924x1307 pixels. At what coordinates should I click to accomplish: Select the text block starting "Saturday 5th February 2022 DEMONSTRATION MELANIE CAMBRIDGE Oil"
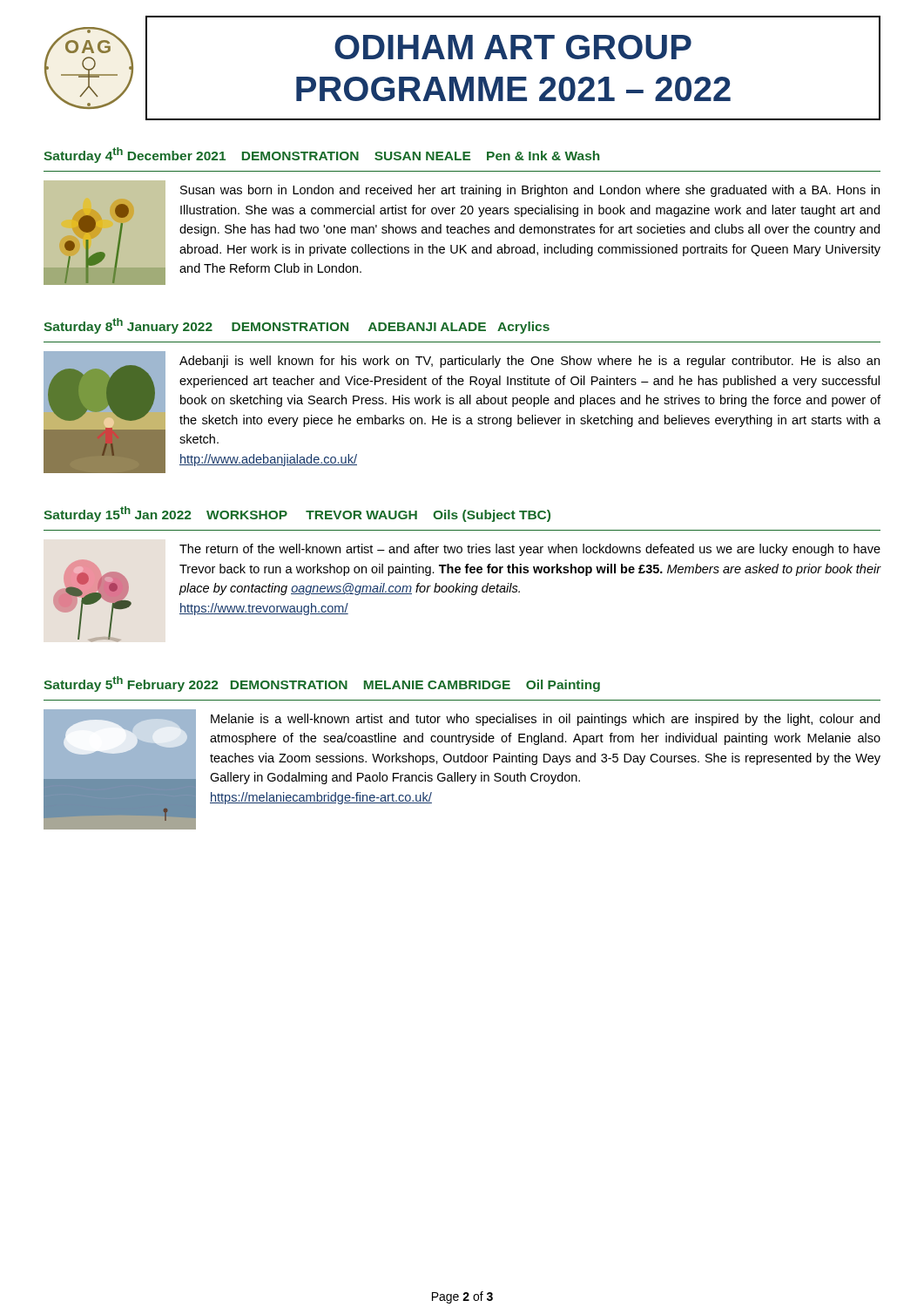[322, 682]
